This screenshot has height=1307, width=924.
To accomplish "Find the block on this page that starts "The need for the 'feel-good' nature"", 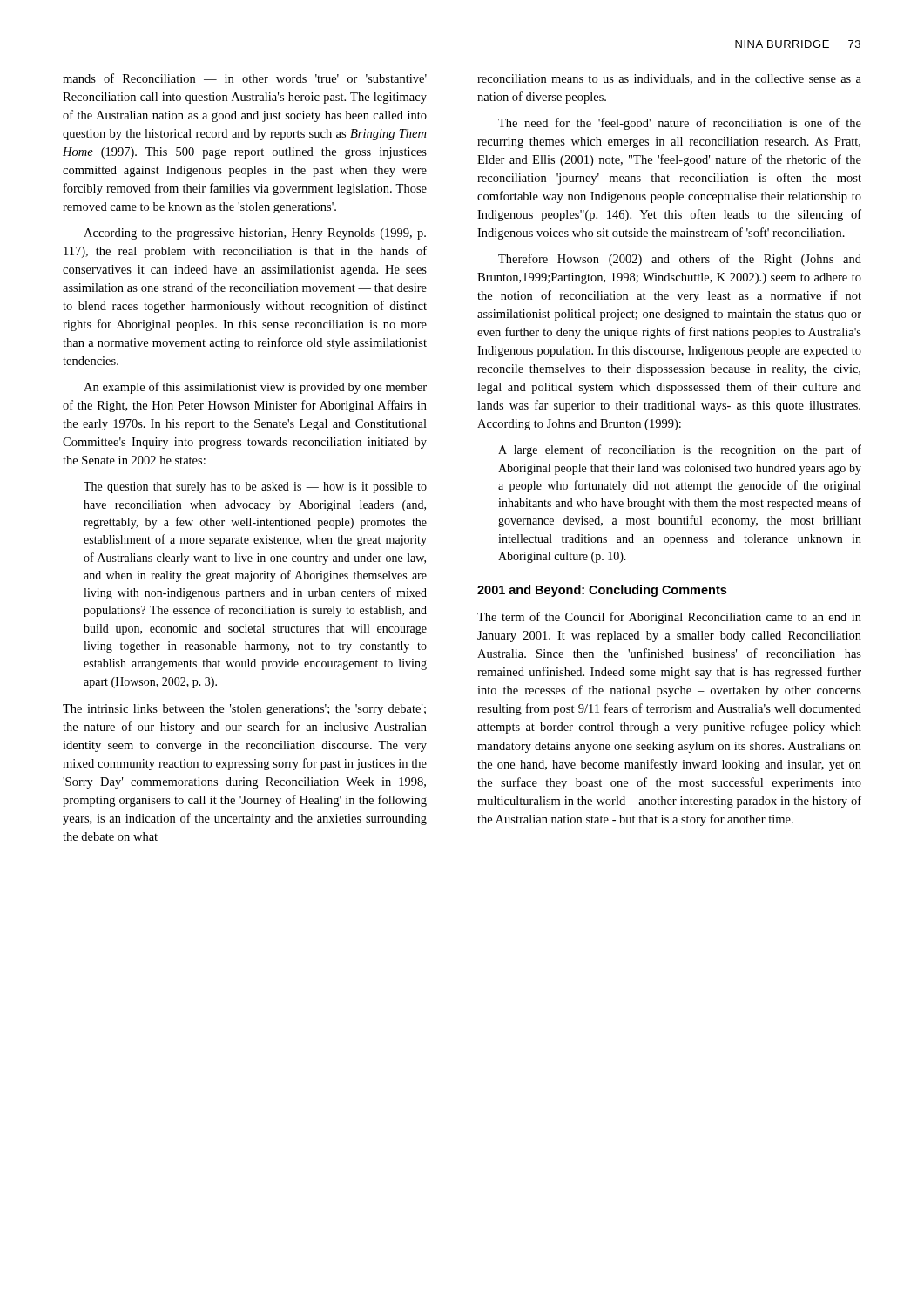I will (x=669, y=178).
